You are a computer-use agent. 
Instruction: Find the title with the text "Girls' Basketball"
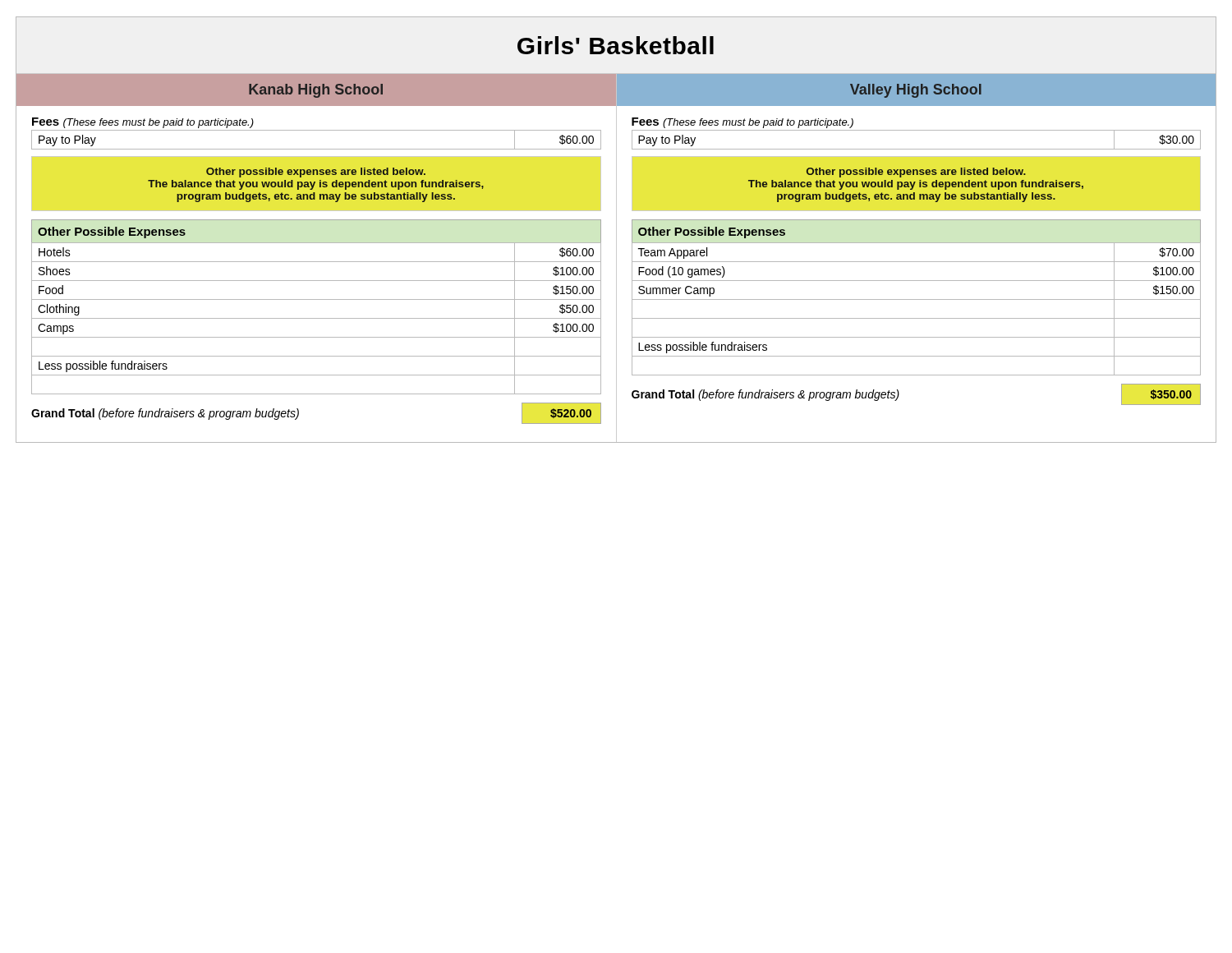tap(616, 46)
